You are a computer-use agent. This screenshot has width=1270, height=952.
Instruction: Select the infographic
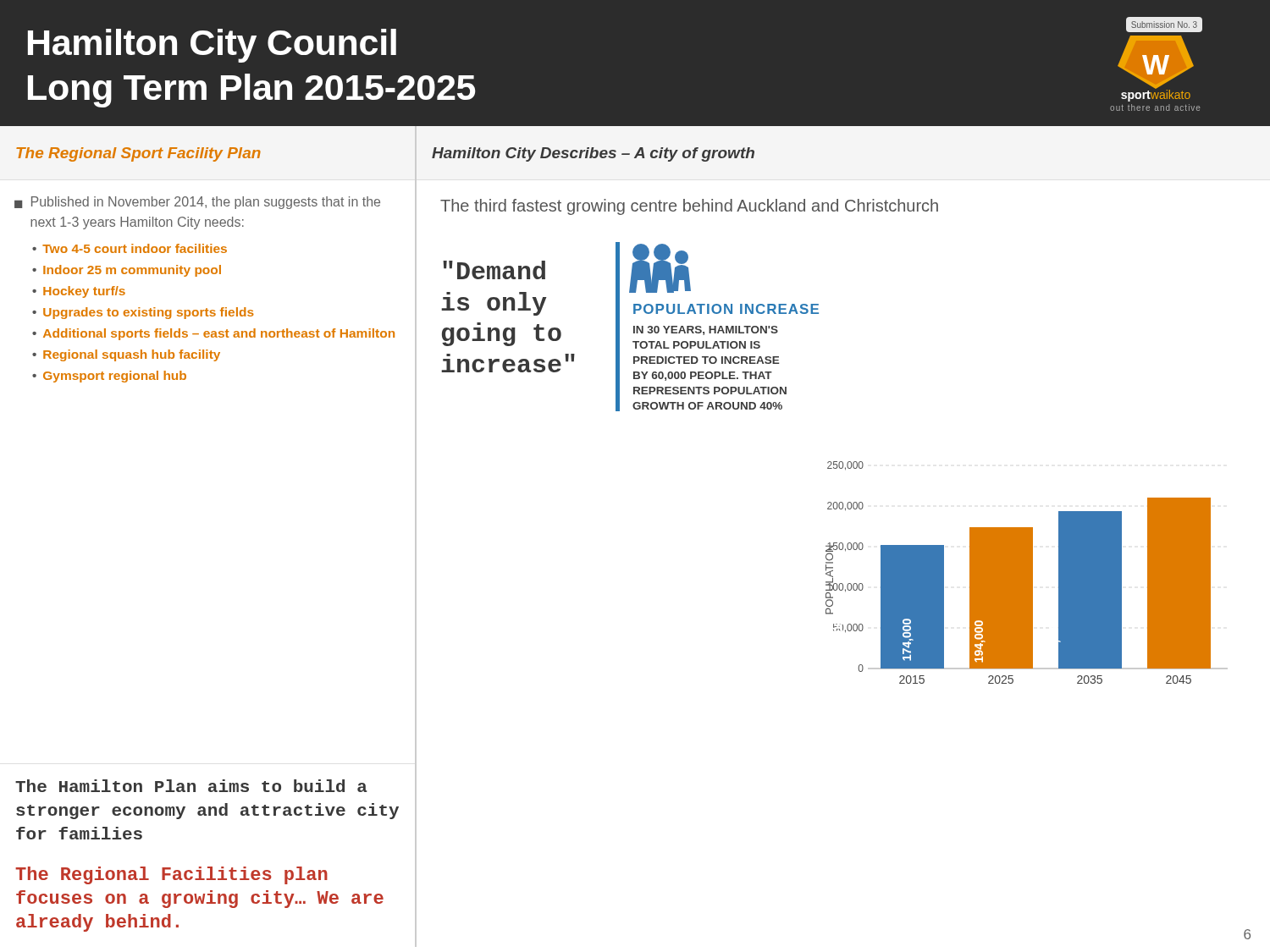[798, 335]
